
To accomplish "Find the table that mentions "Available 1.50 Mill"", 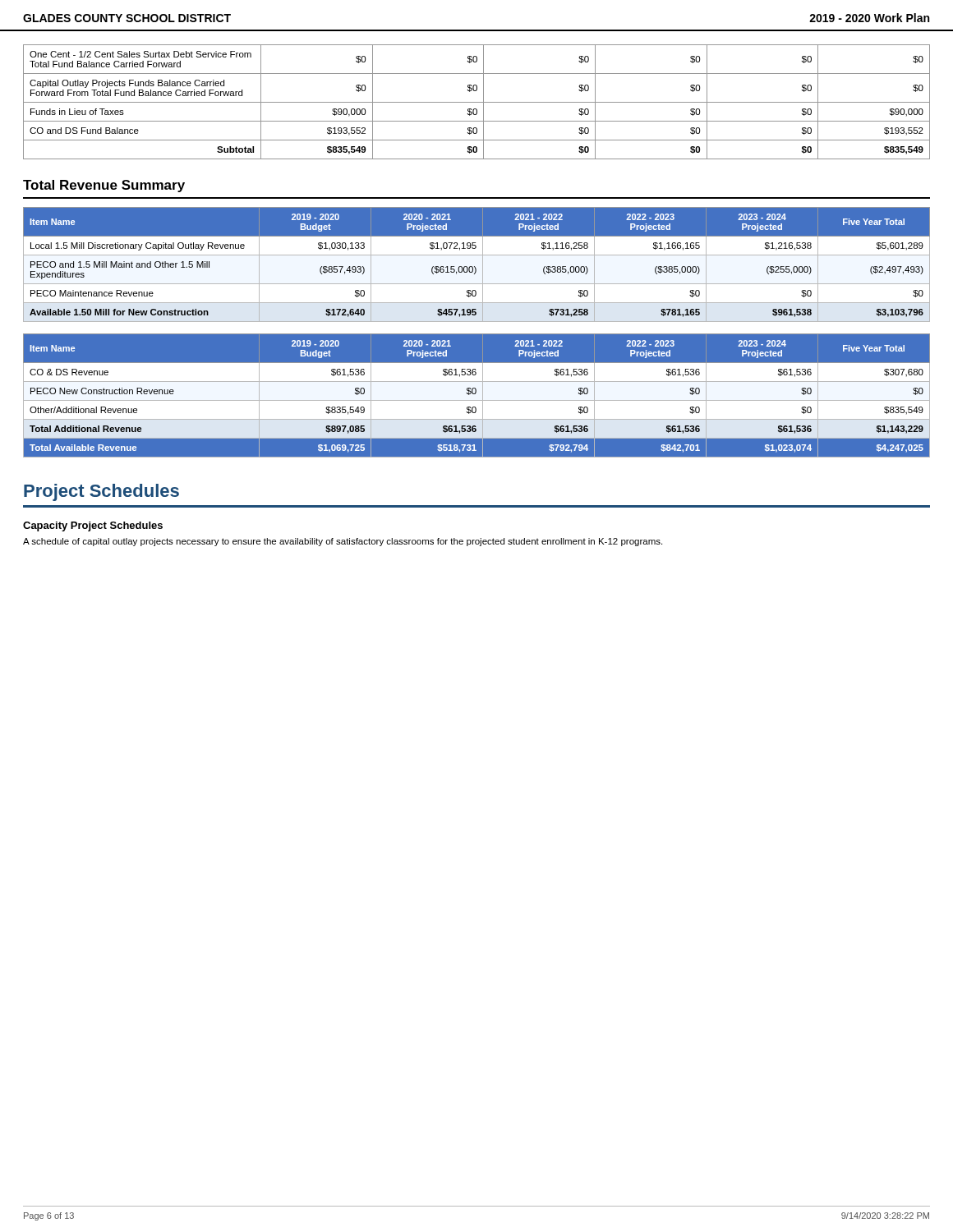I will (x=476, y=264).
